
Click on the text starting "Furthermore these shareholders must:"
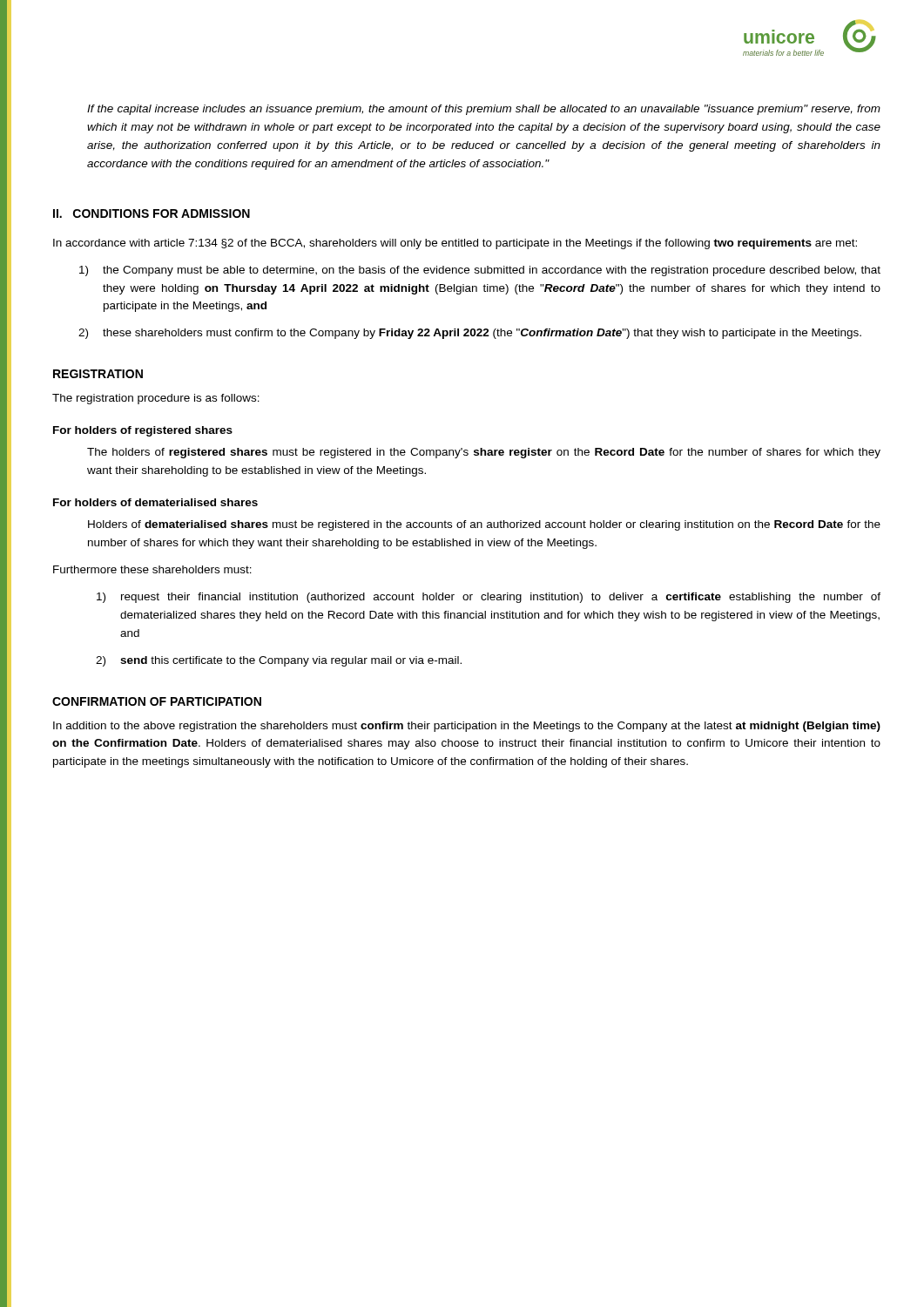[x=152, y=569]
